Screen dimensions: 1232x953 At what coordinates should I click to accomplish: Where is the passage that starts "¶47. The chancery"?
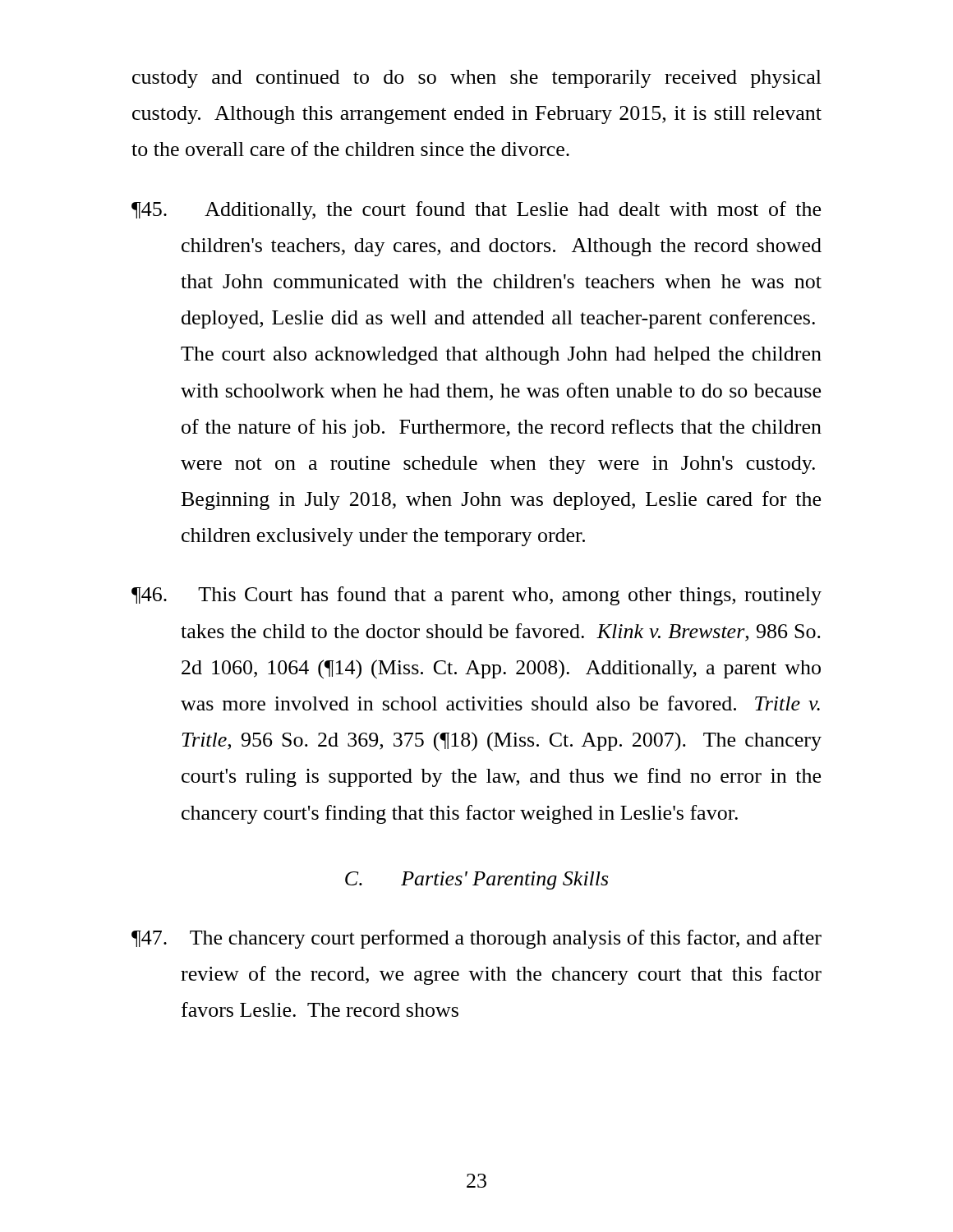click(x=476, y=974)
